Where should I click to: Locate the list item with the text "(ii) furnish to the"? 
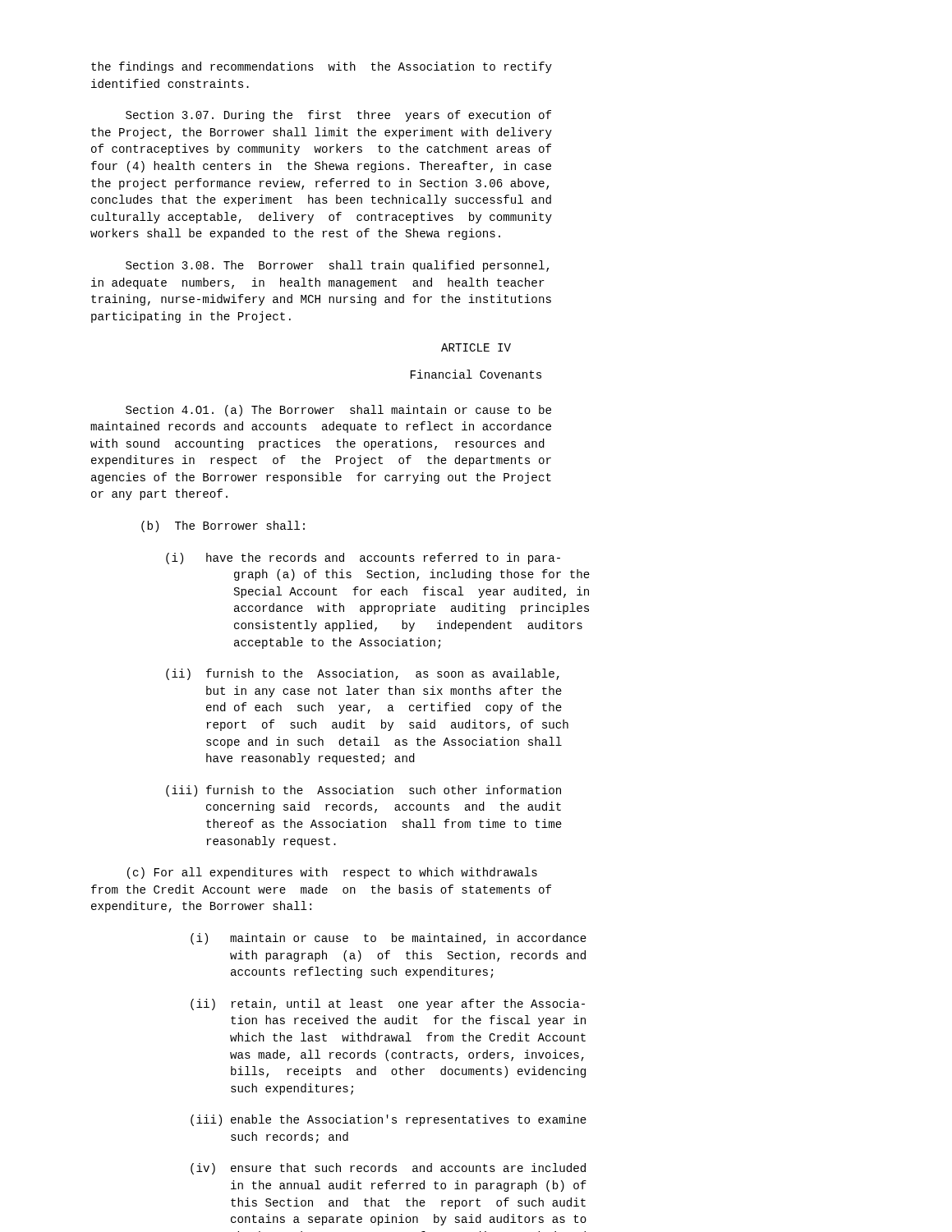513,717
